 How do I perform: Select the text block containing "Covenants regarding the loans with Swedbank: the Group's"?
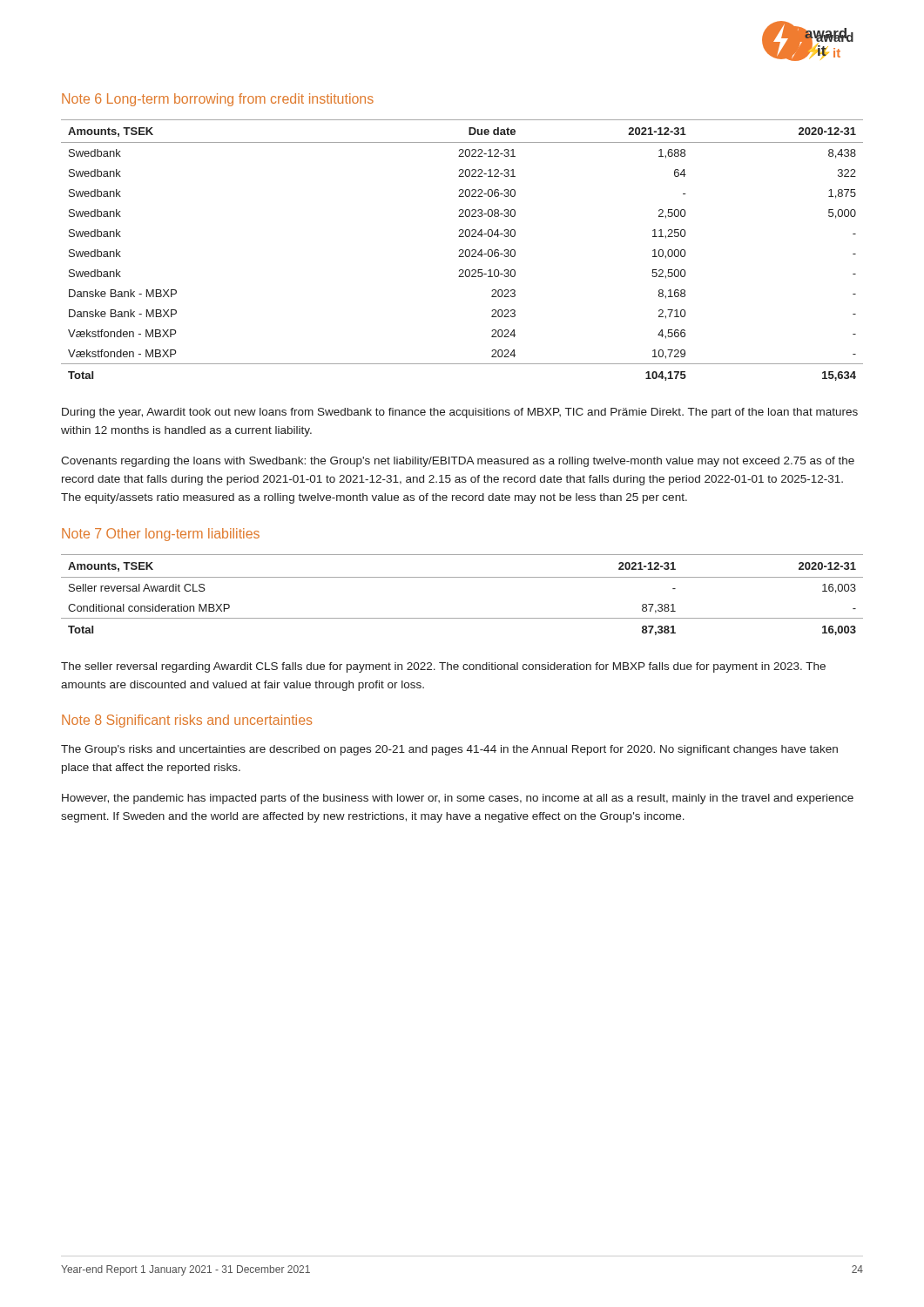pyautogui.click(x=458, y=479)
